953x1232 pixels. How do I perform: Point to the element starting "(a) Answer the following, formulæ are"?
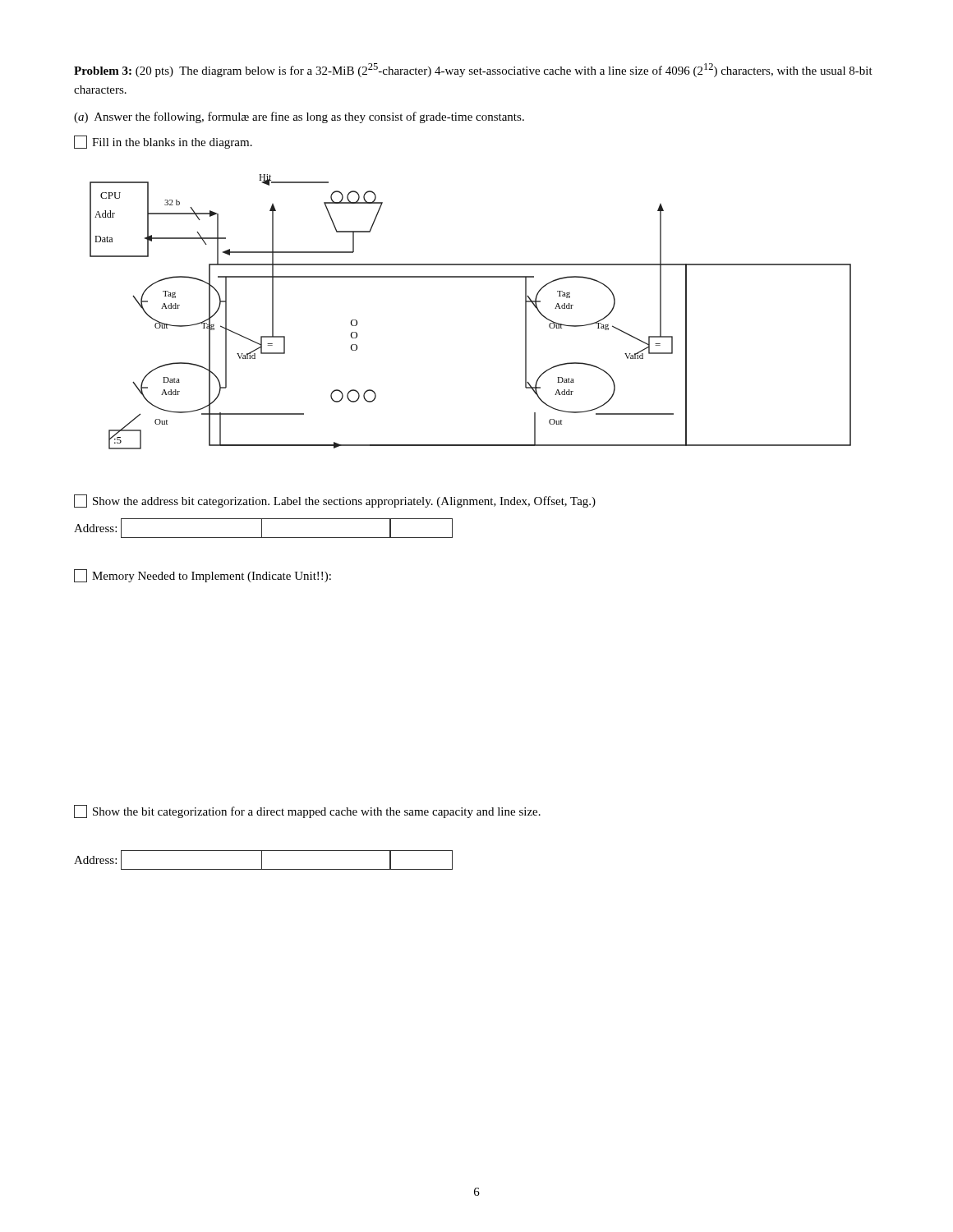(299, 117)
